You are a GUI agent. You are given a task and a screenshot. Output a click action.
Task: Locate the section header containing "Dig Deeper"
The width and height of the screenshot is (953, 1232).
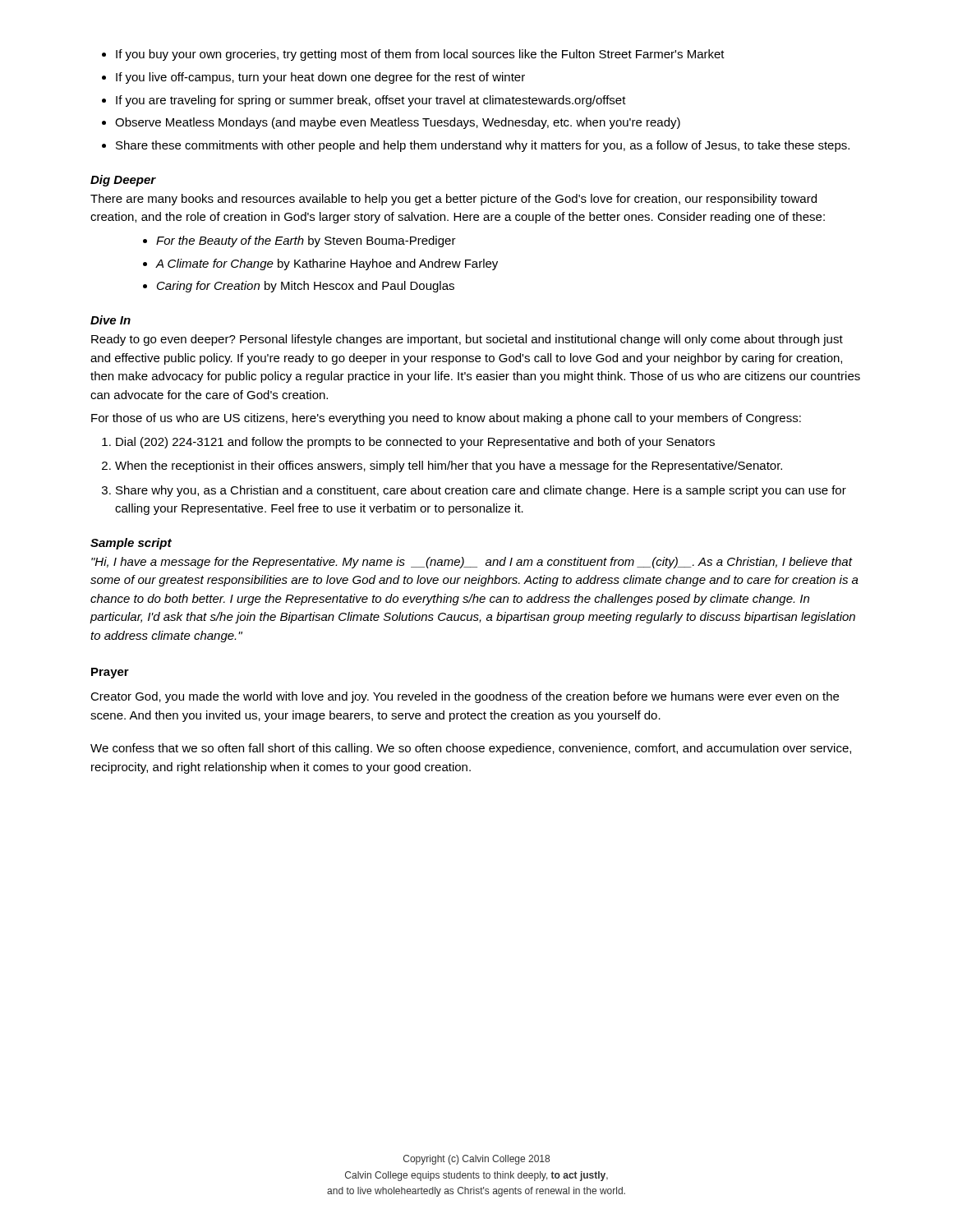pos(123,179)
